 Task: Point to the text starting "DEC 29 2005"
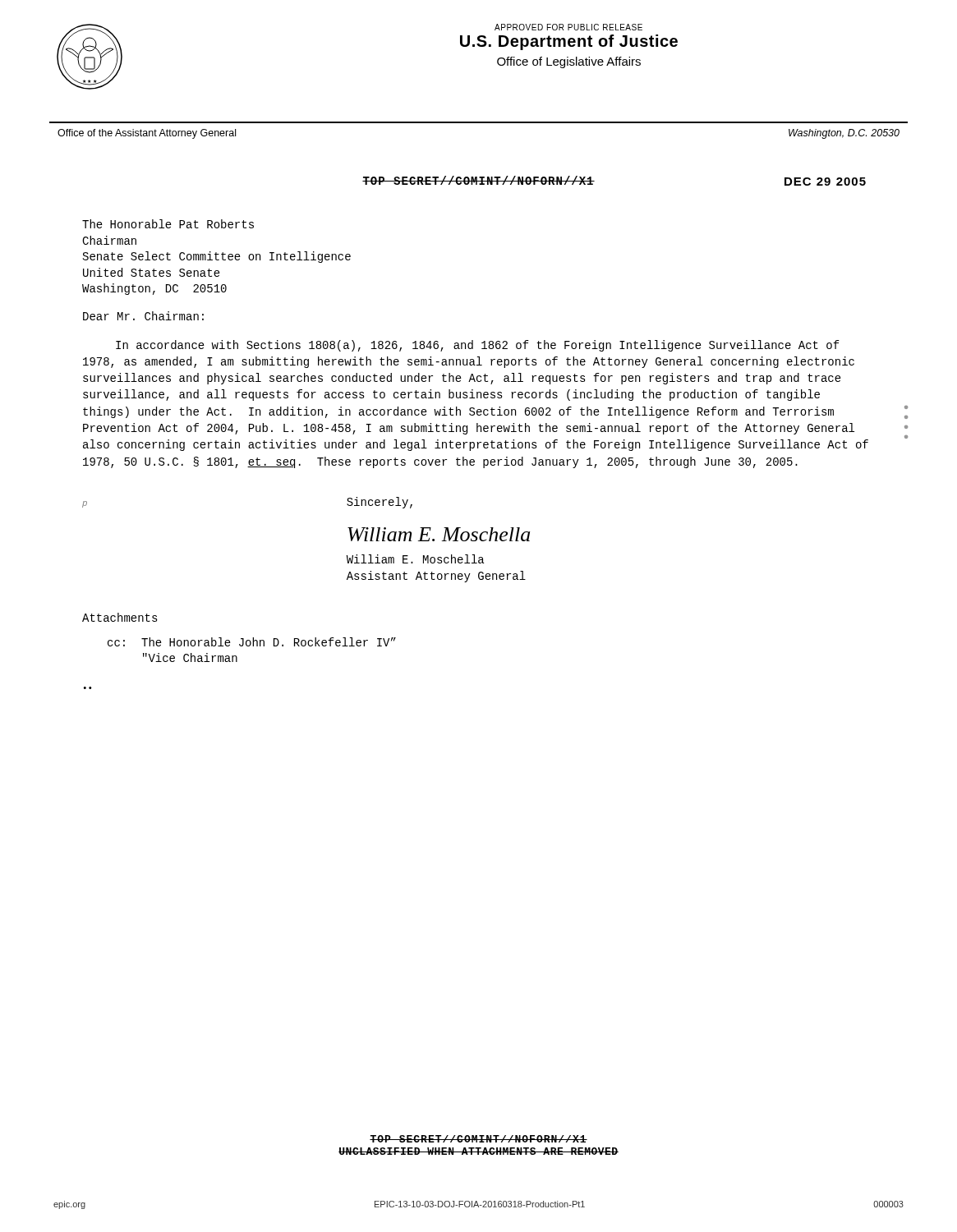pos(825,181)
